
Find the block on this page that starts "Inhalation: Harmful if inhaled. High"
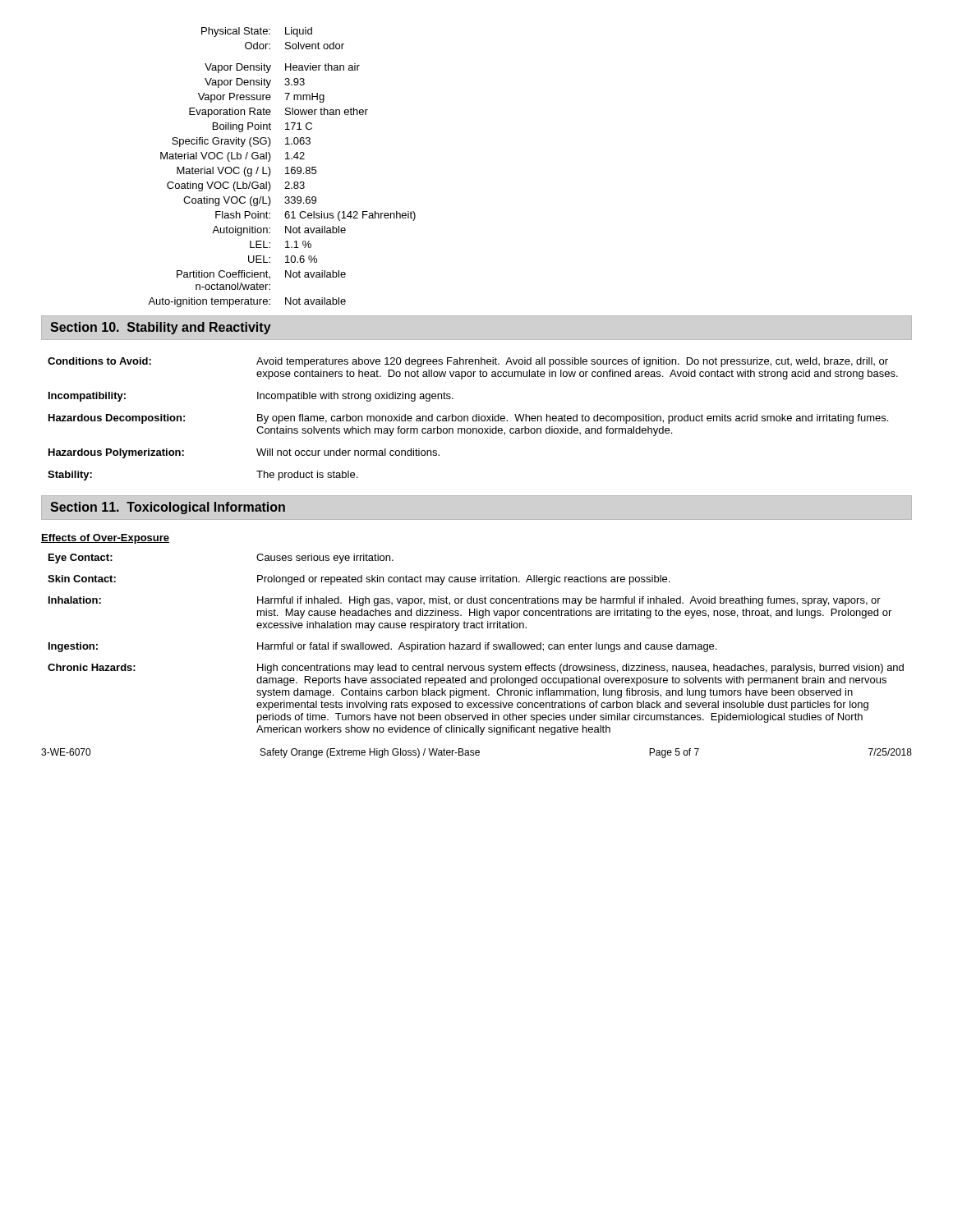[x=476, y=614]
